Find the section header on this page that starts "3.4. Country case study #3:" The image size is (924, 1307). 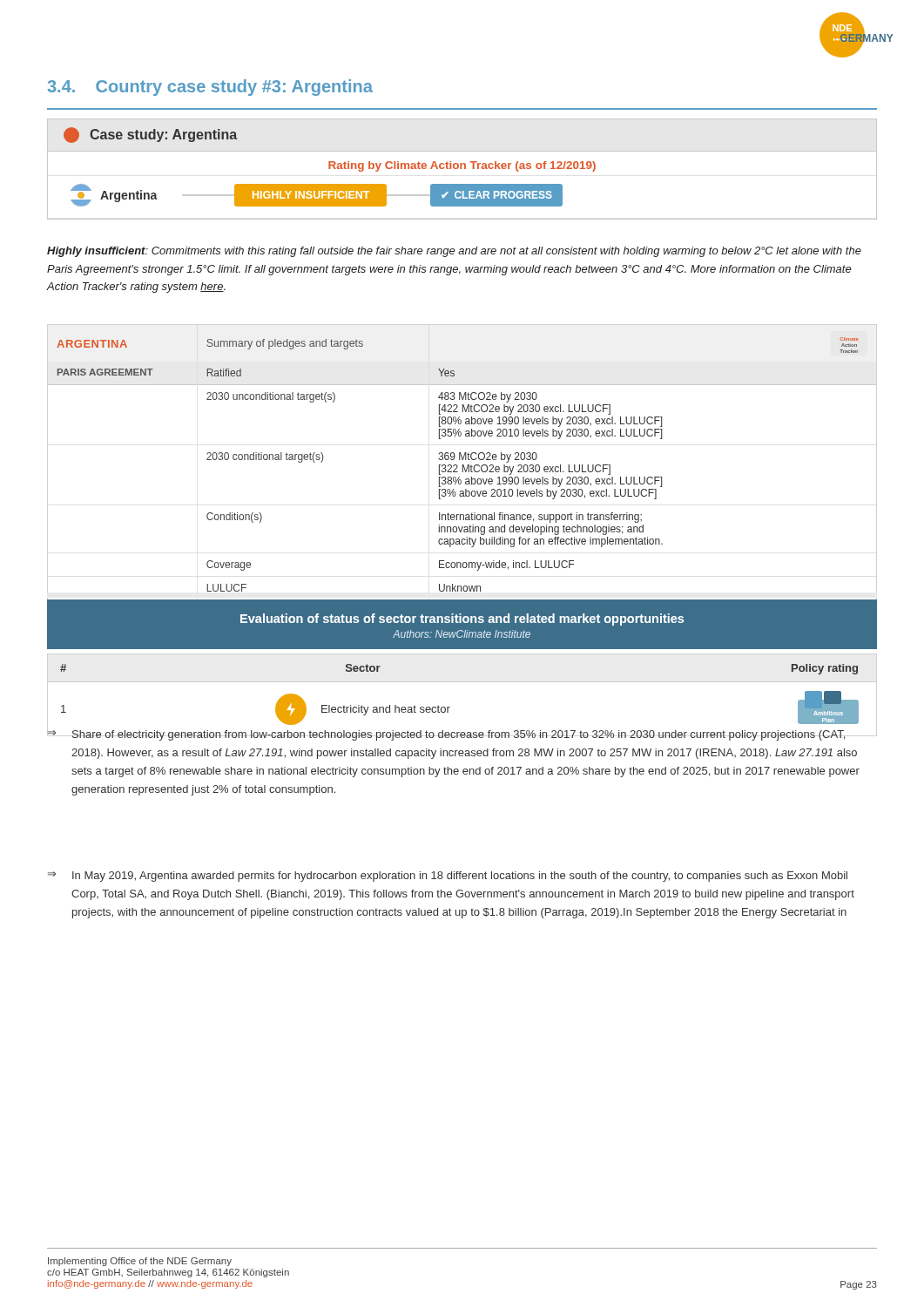210,86
